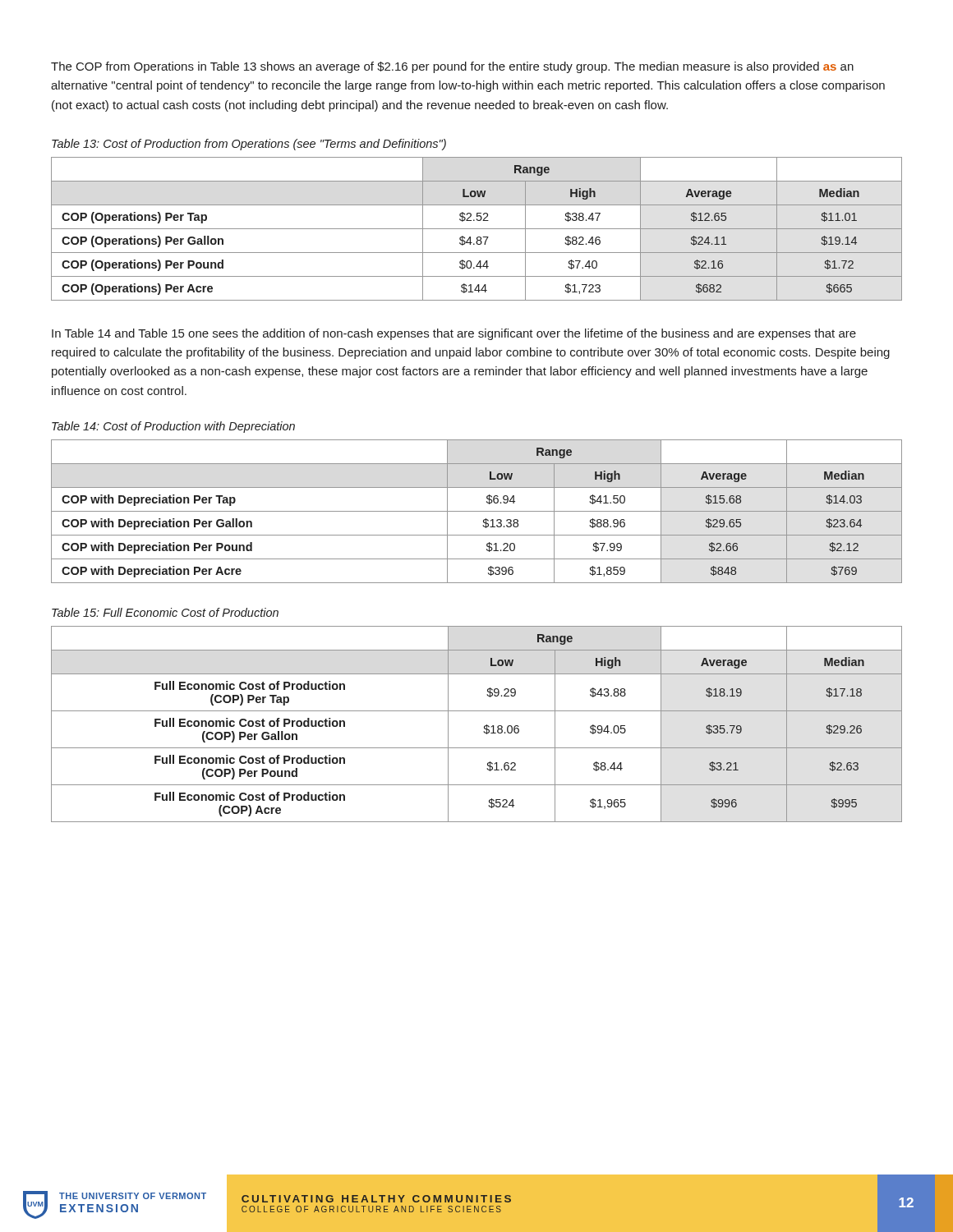Click on the text block that reads "In Table 14 and Table 15 one"
Image resolution: width=953 pixels, height=1232 pixels.
click(x=476, y=362)
